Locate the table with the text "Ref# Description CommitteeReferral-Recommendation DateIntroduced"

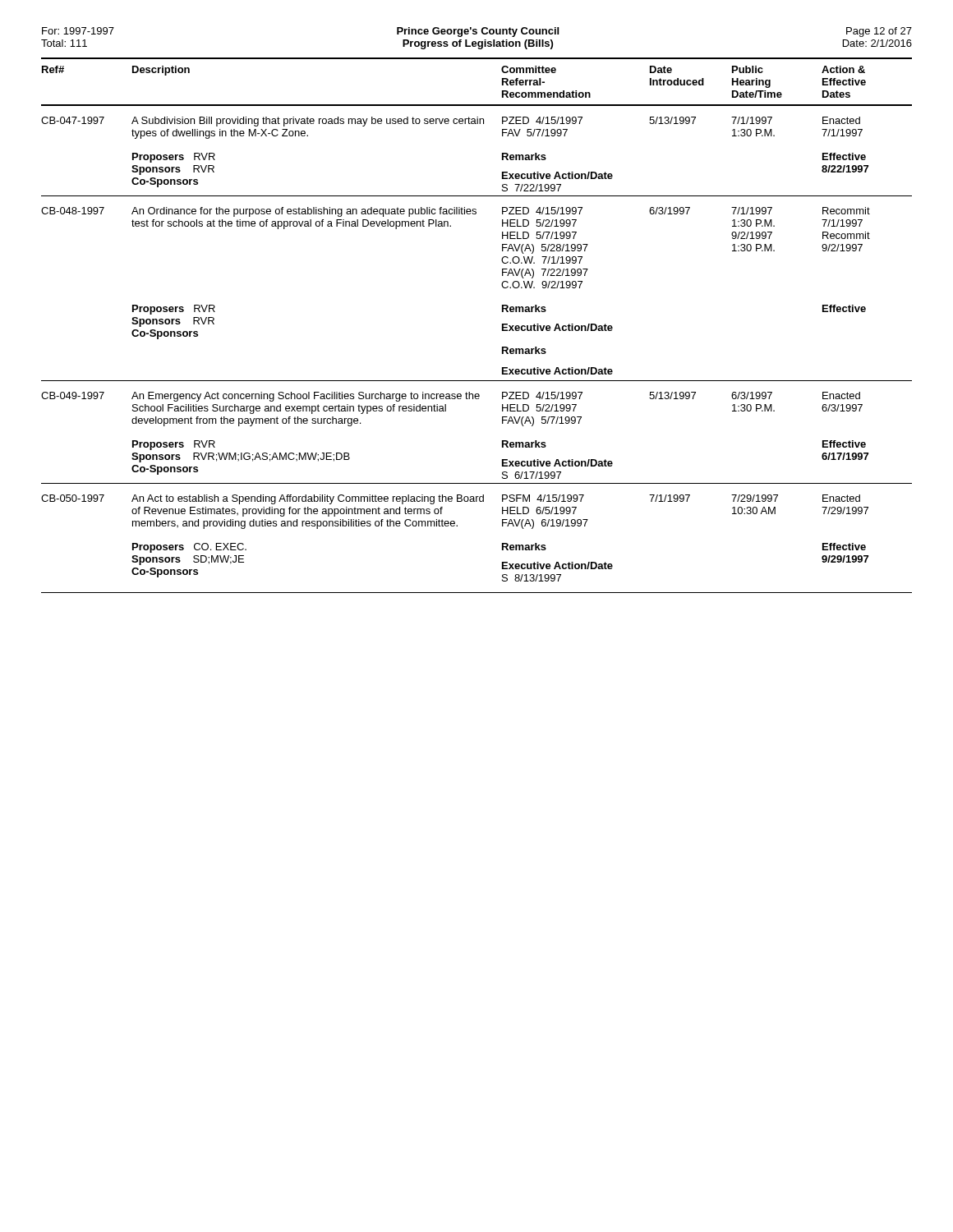476,325
